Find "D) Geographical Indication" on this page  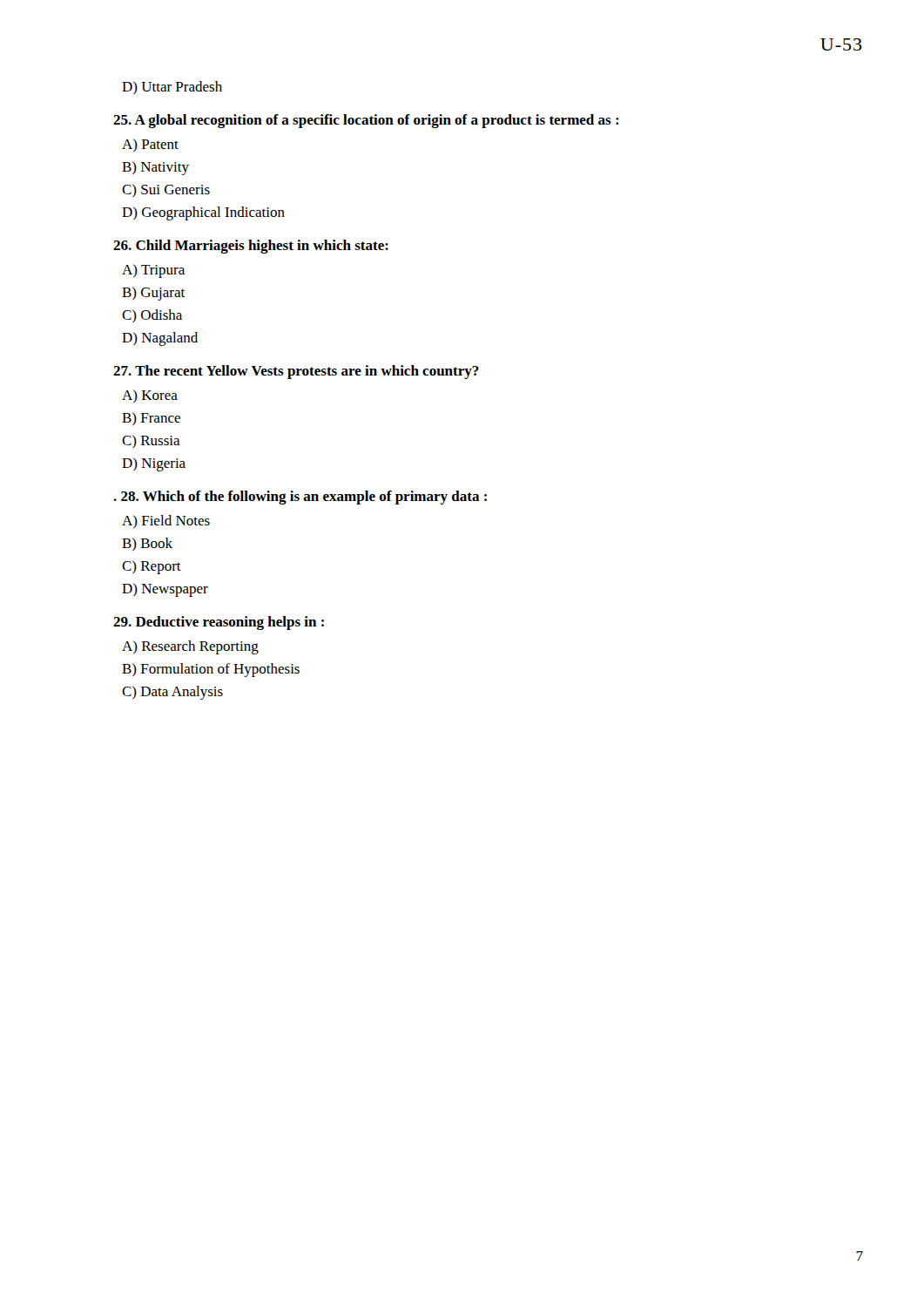coord(203,212)
